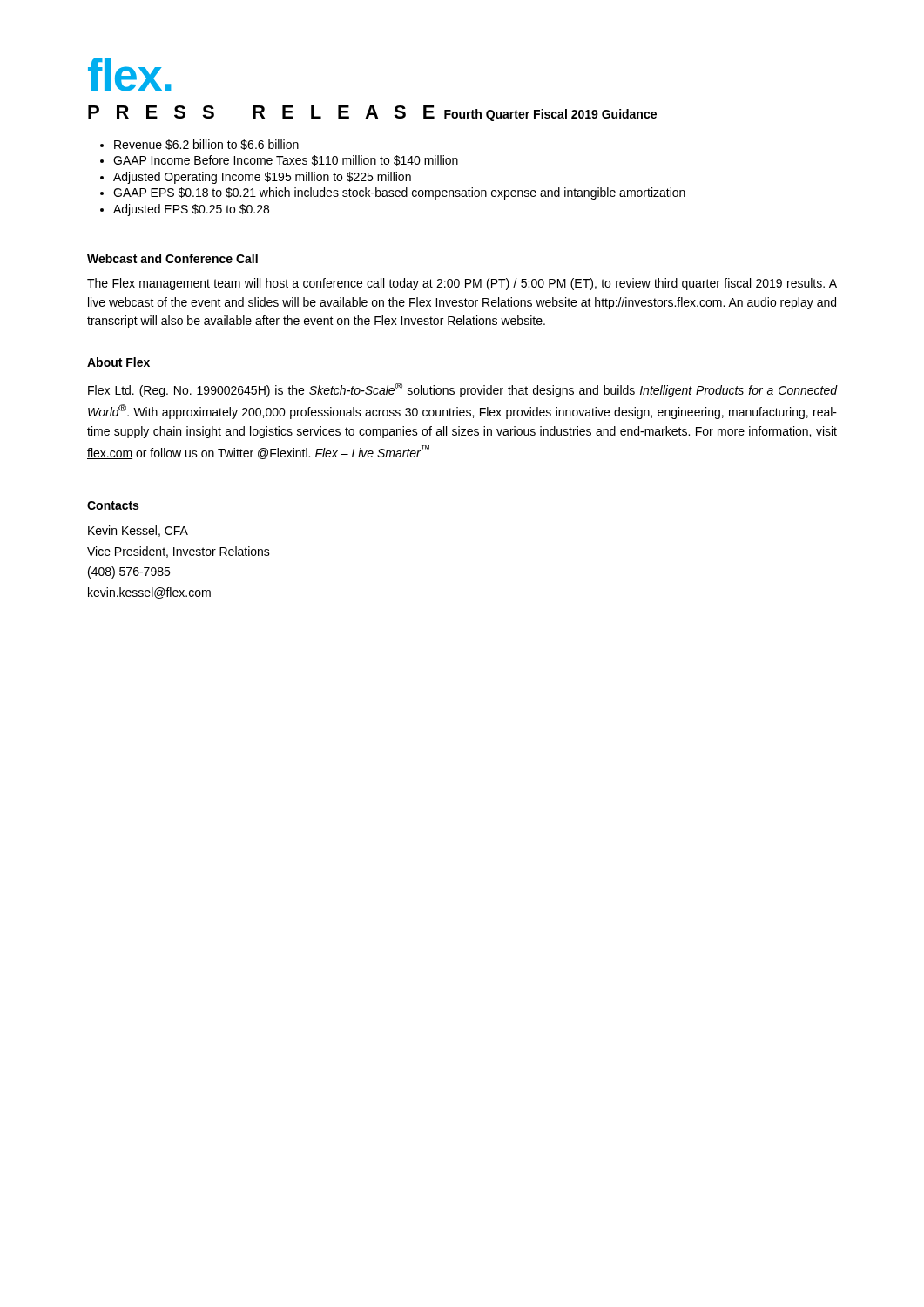Click on the text block that says "Flex Ltd. (Reg."
The width and height of the screenshot is (924, 1307).
pyautogui.click(x=462, y=421)
